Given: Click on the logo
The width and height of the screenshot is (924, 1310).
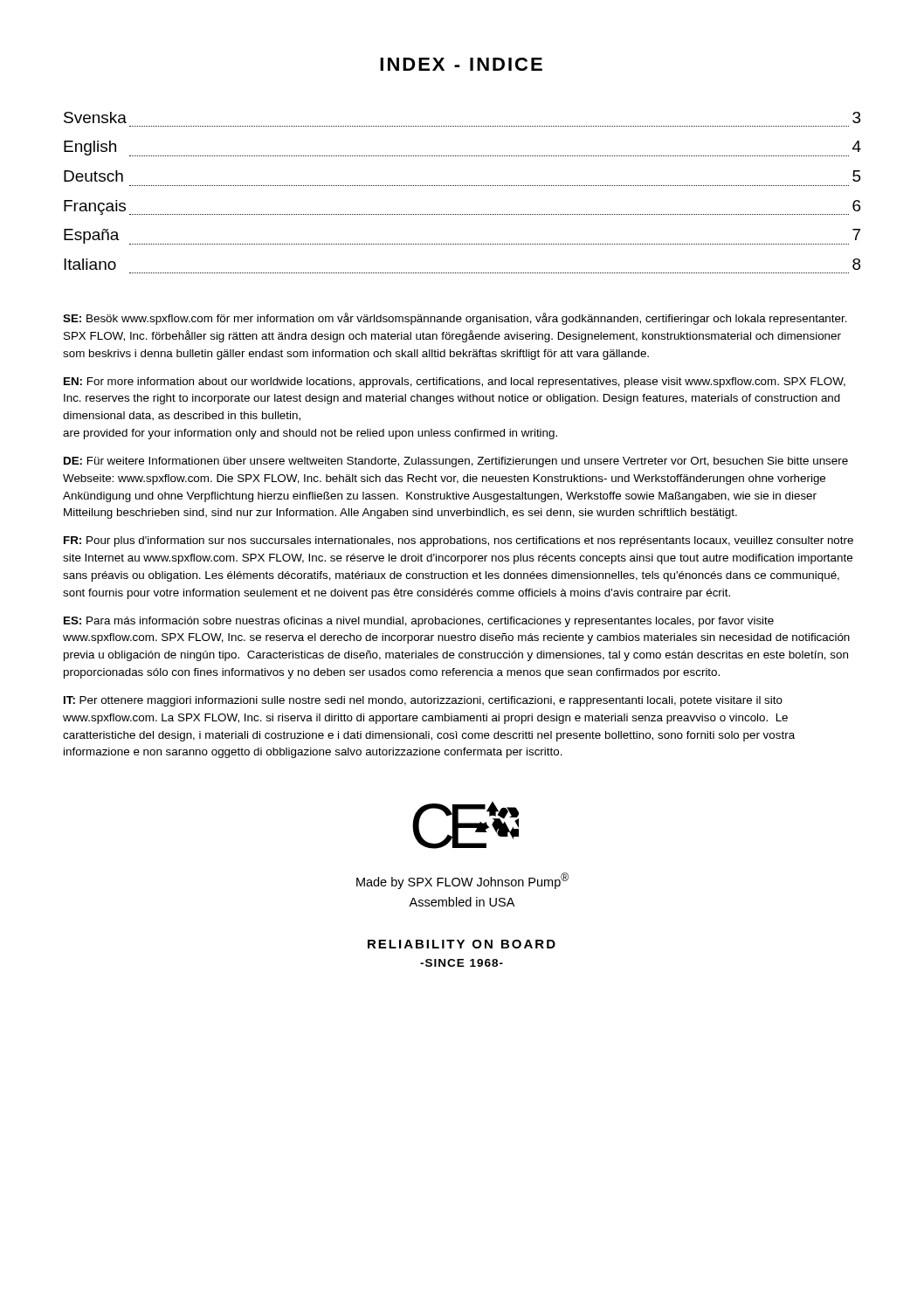Looking at the screenshot, I should point(462,826).
